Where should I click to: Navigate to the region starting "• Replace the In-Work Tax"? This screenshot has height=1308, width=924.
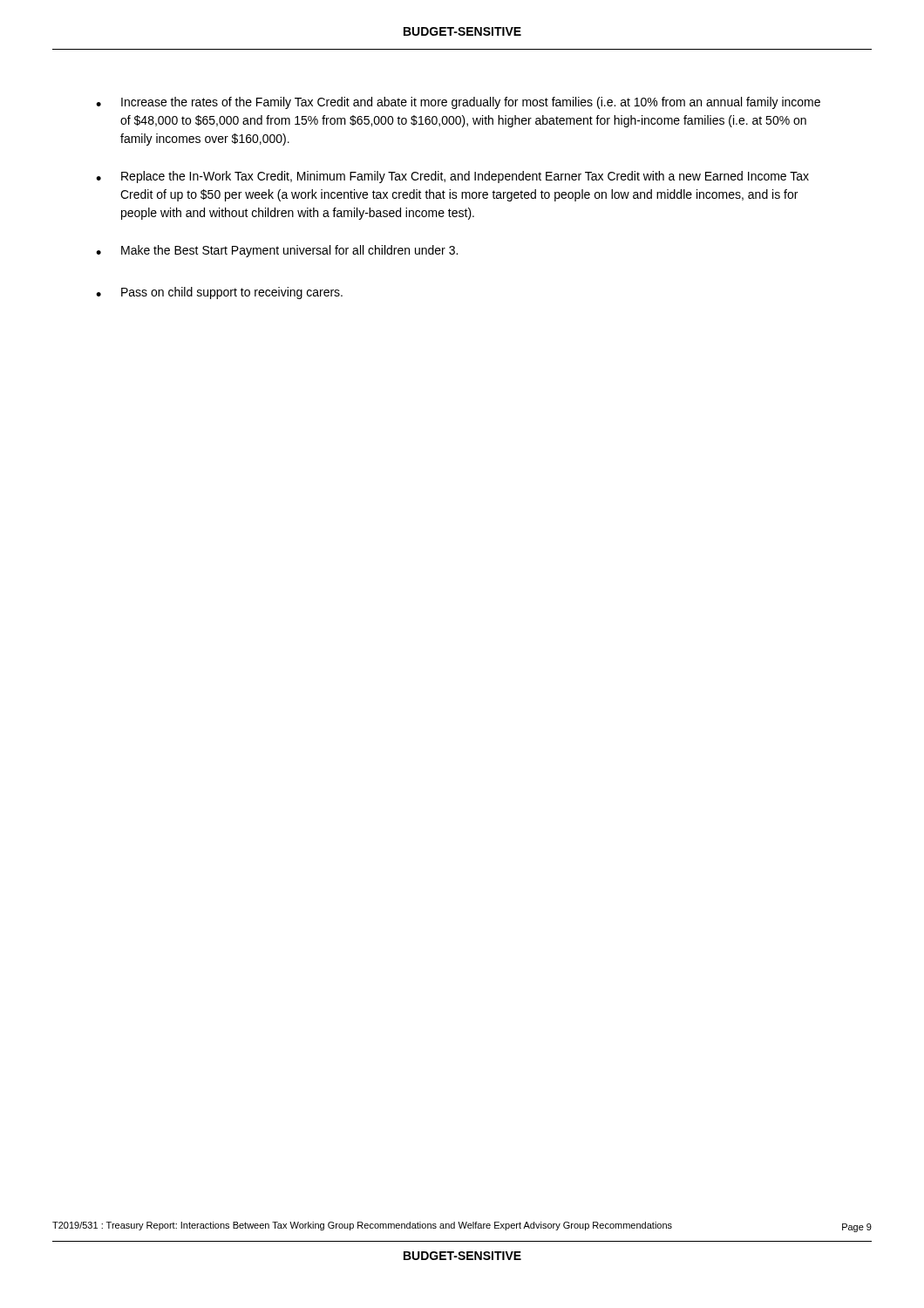click(x=462, y=195)
